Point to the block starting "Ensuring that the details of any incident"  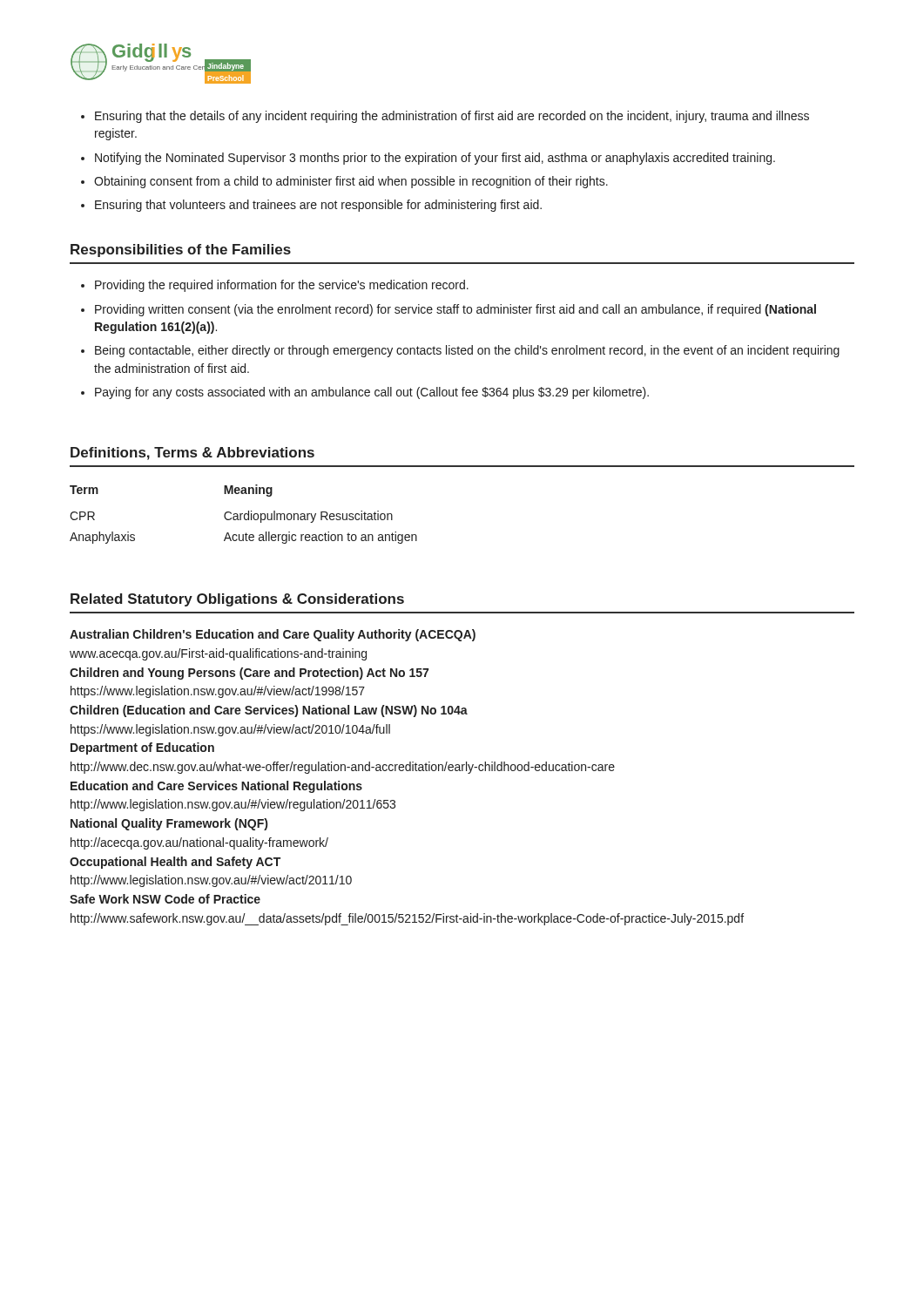(452, 125)
